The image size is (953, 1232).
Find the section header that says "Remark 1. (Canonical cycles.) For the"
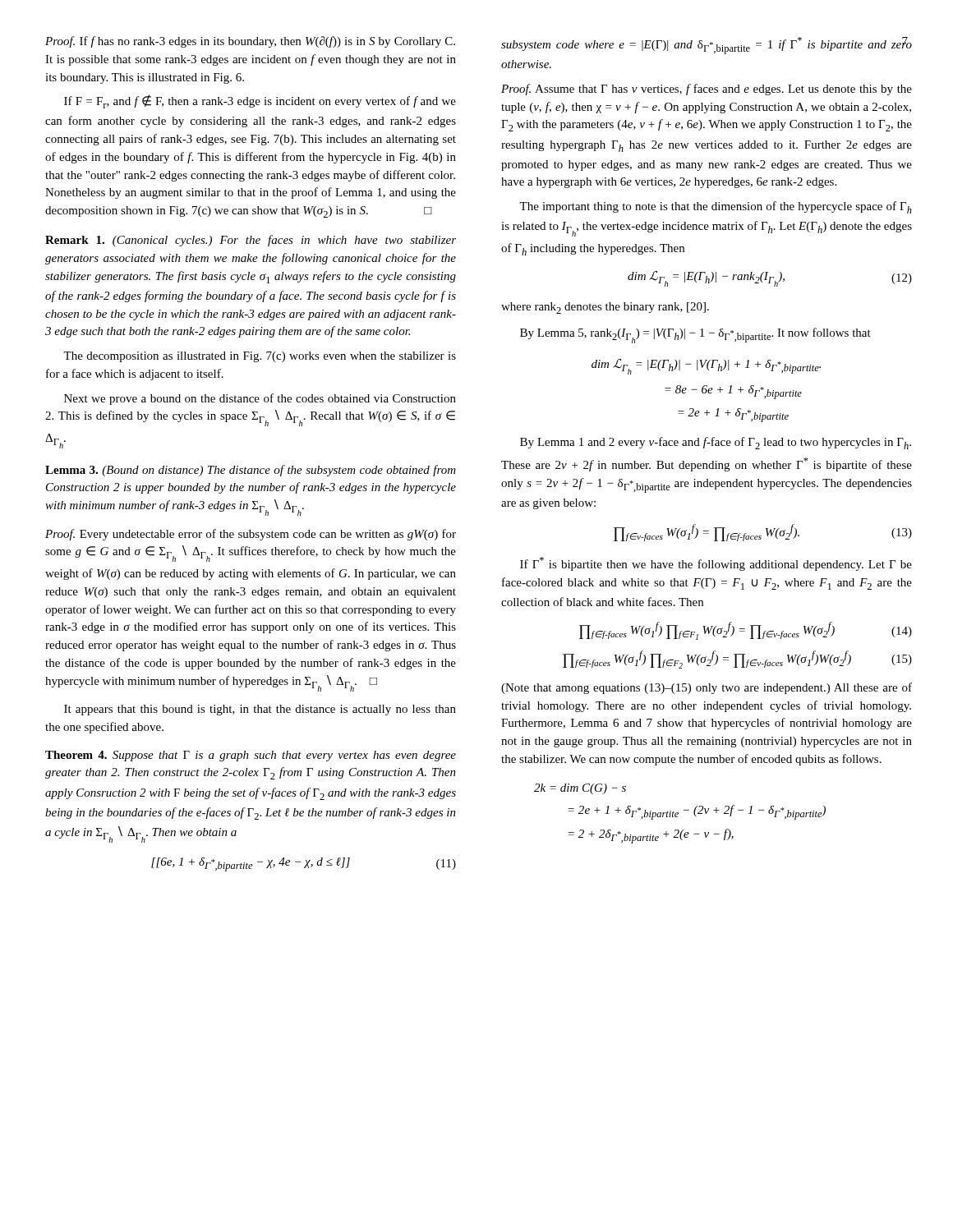[251, 286]
